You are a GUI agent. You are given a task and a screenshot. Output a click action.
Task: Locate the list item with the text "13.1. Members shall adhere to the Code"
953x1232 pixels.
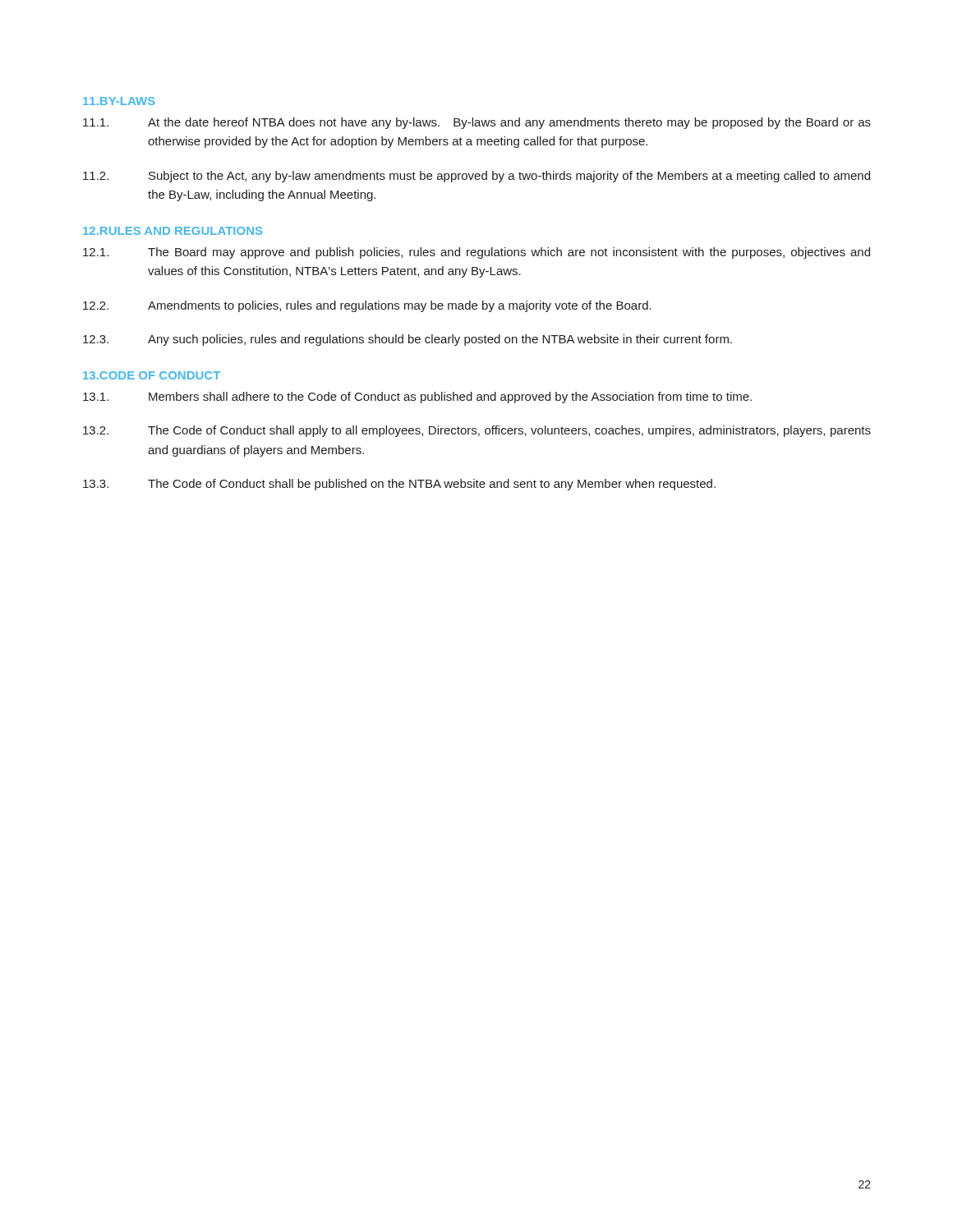[476, 396]
